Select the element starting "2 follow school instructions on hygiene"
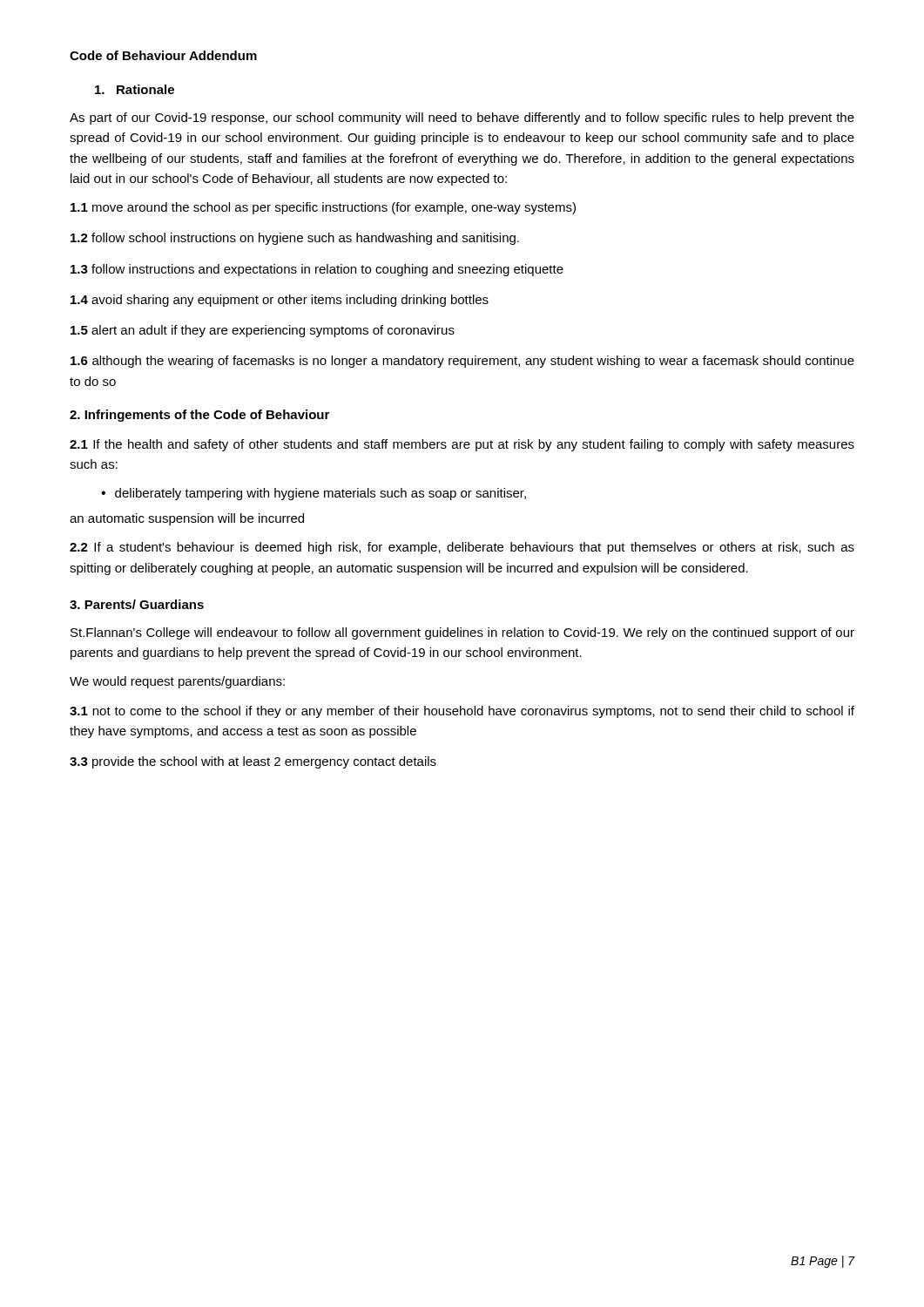 tap(295, 238)
